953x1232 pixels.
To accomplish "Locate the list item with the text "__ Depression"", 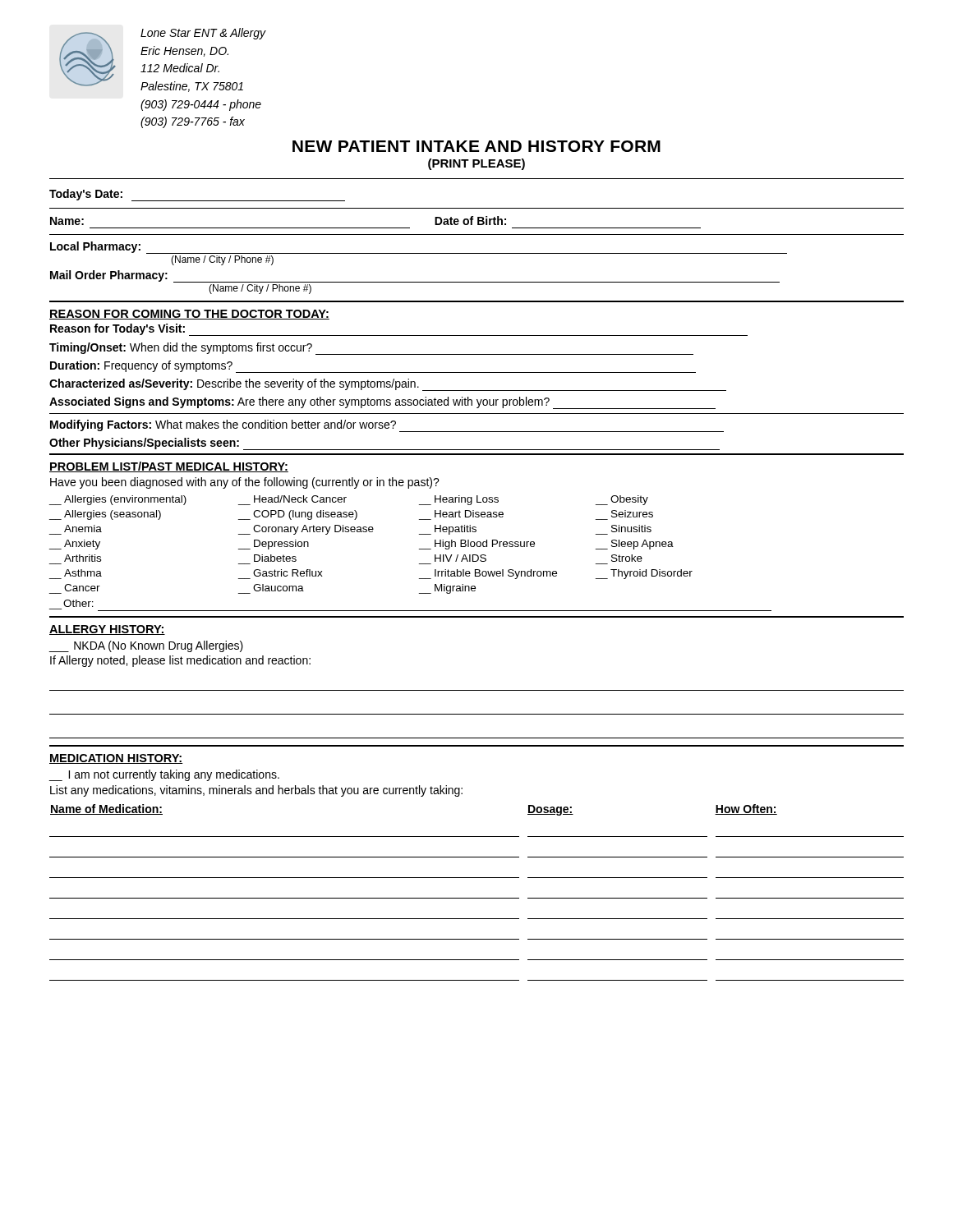I will pos(274,543).
